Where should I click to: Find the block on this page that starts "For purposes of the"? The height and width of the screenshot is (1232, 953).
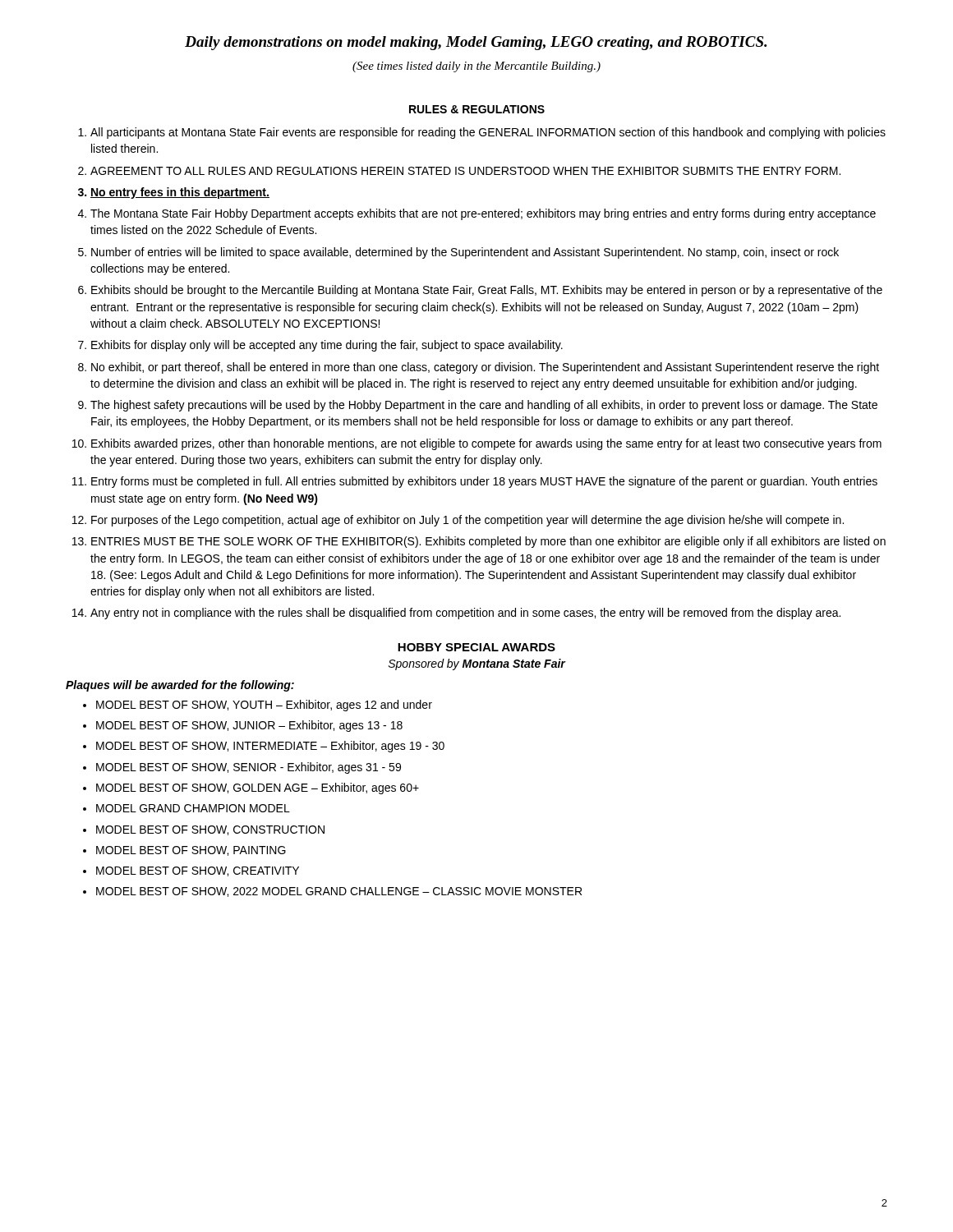(x=489, y=520)
